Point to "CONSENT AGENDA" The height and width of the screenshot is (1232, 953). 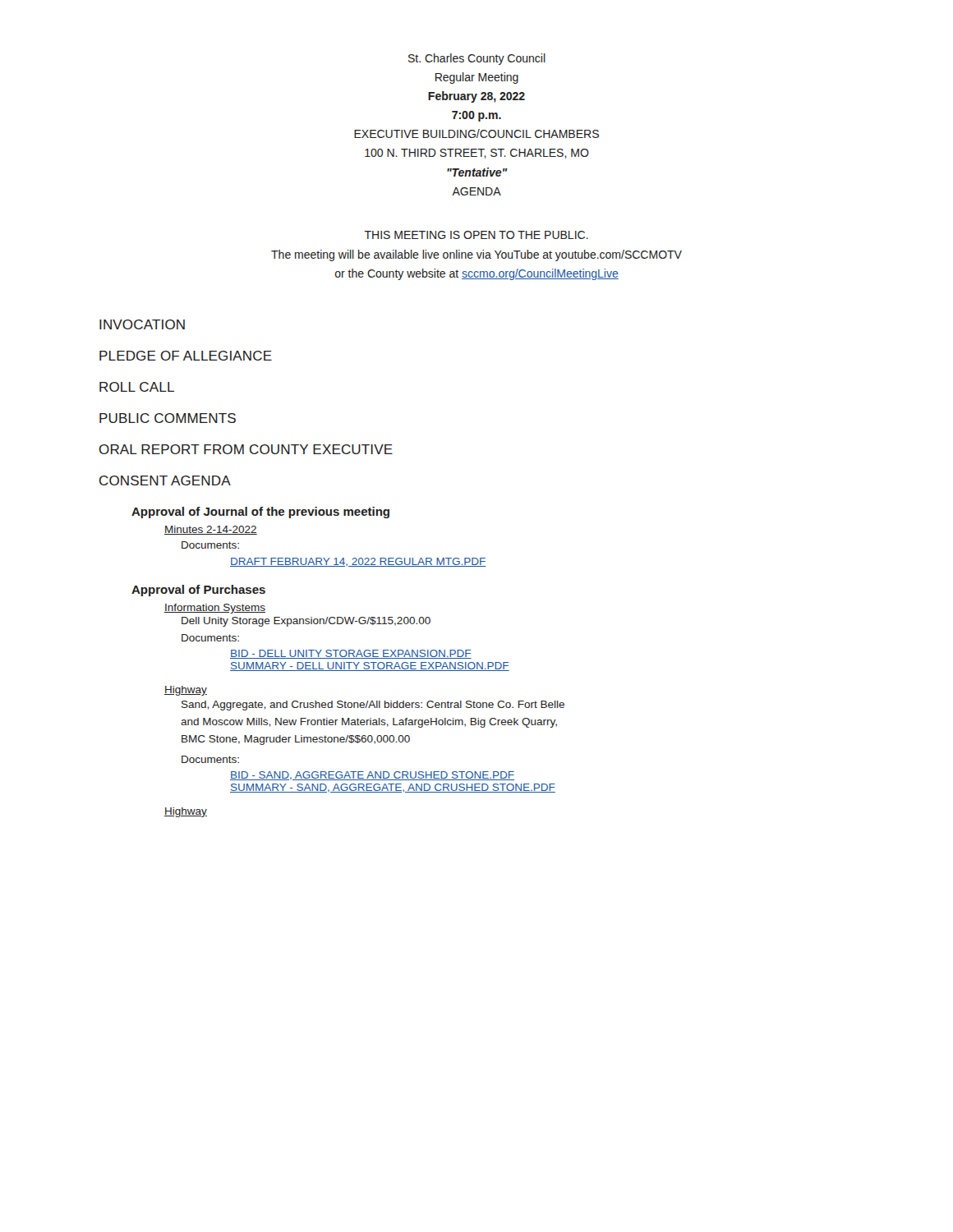pyautogui.click(x=165, y=481)
